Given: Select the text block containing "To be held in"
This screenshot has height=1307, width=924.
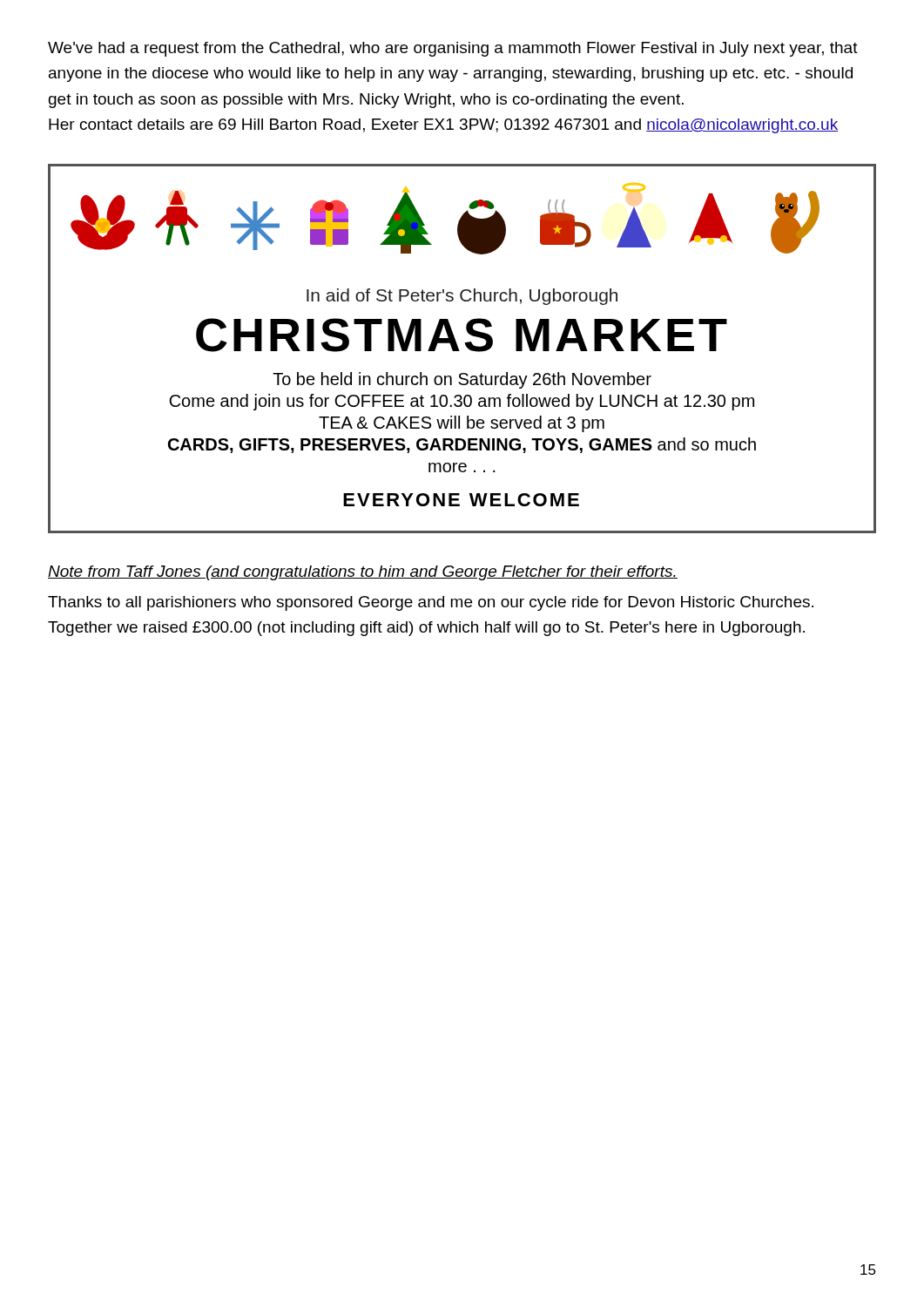Looking at the screenshot, I should [462, 379].
